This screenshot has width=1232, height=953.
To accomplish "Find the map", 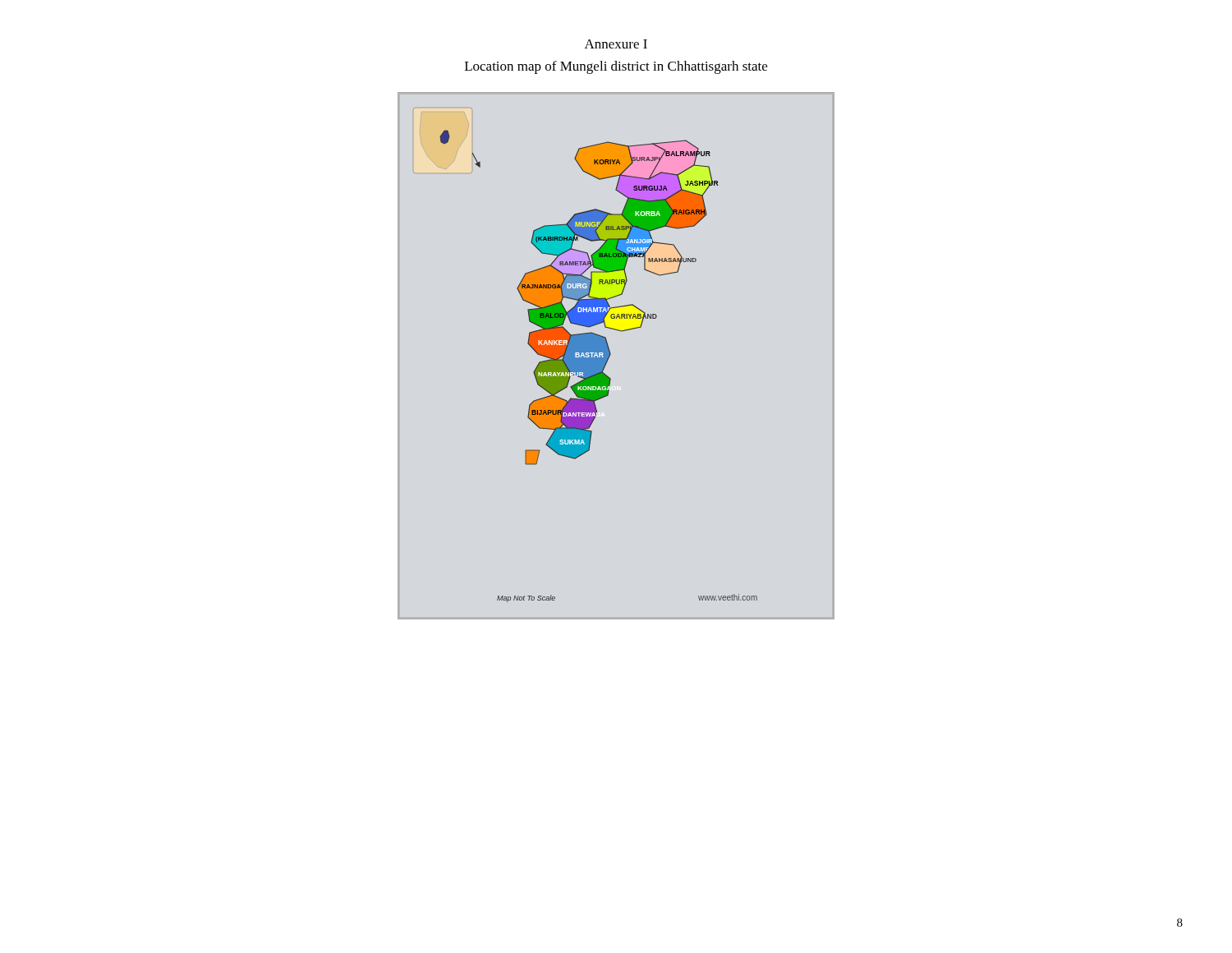I will pyautogui.click(x=616, y=358).
